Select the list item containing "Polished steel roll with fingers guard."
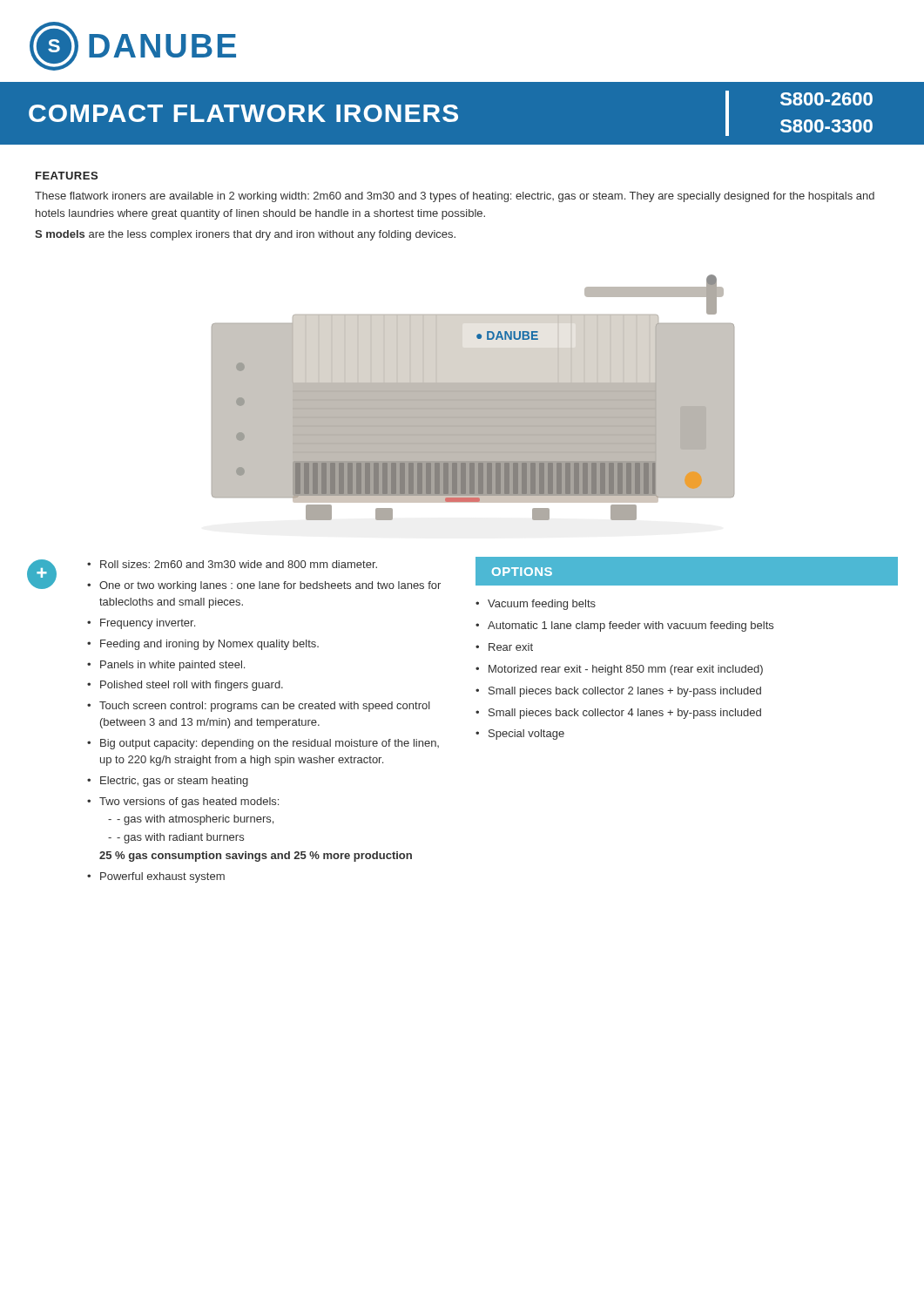The height and width of the screenshot is (1307, 924). click(x=191, y=685)
